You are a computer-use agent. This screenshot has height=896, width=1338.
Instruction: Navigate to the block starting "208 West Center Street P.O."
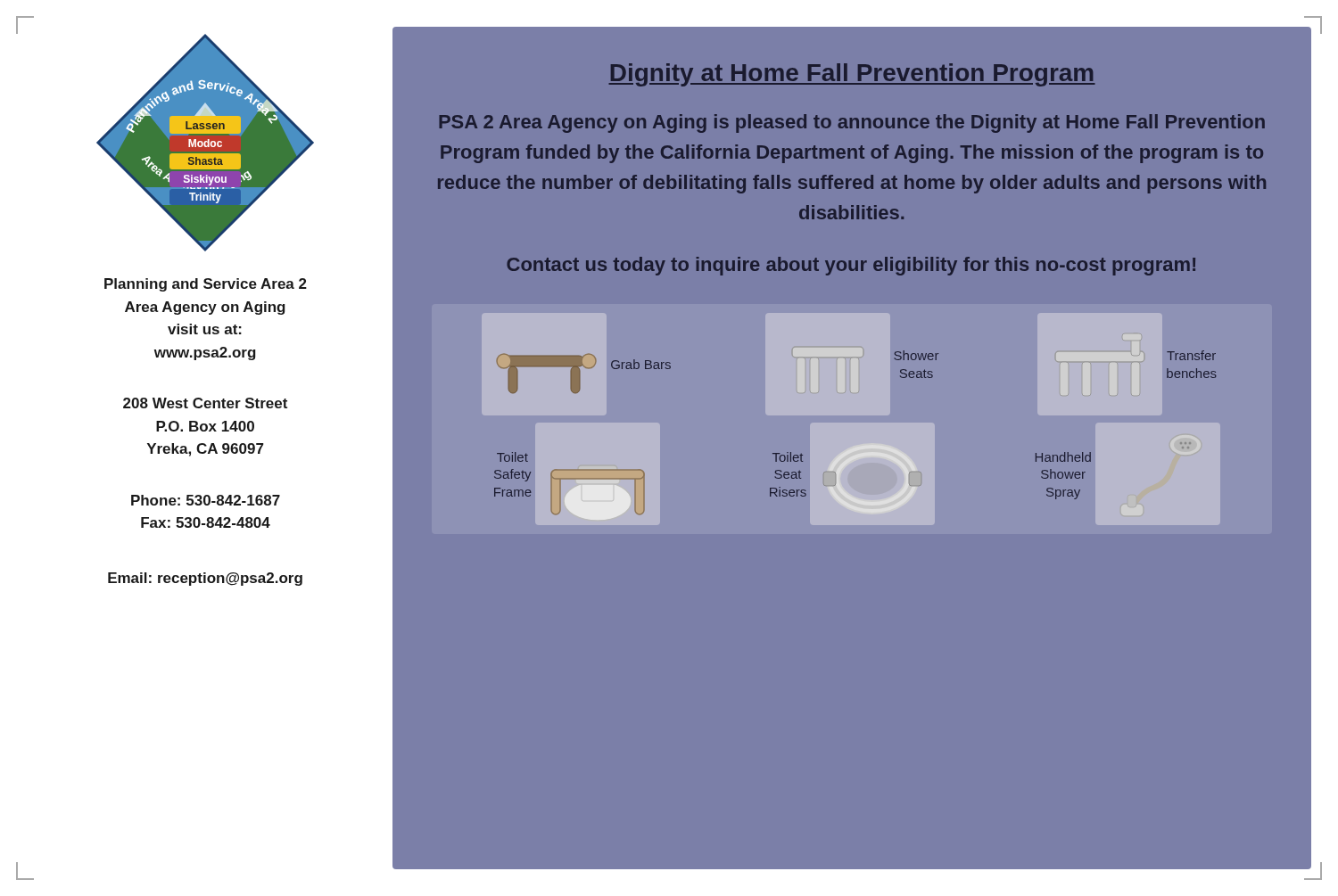coord(205,426)
